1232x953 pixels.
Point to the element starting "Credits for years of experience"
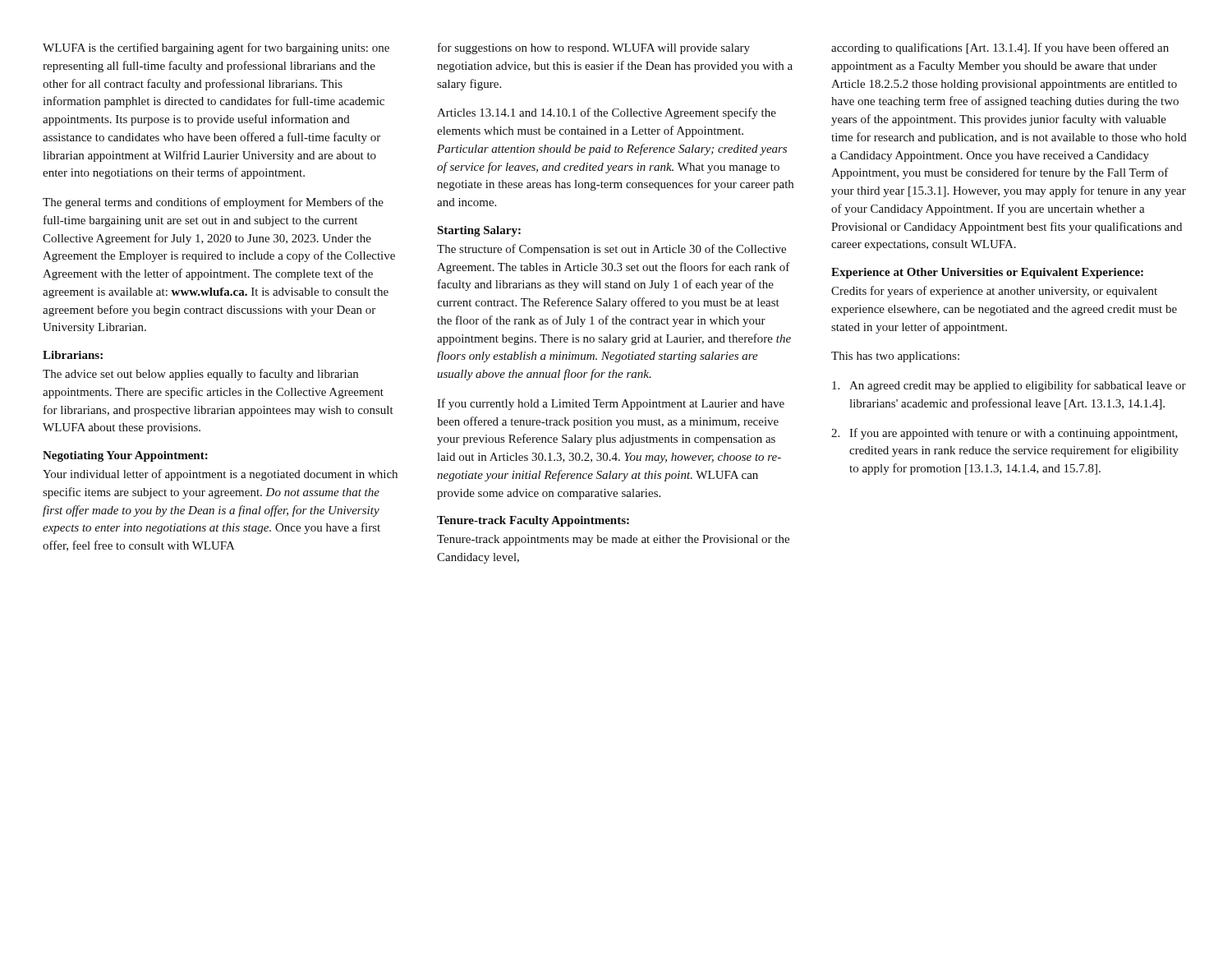[1004, 309]
